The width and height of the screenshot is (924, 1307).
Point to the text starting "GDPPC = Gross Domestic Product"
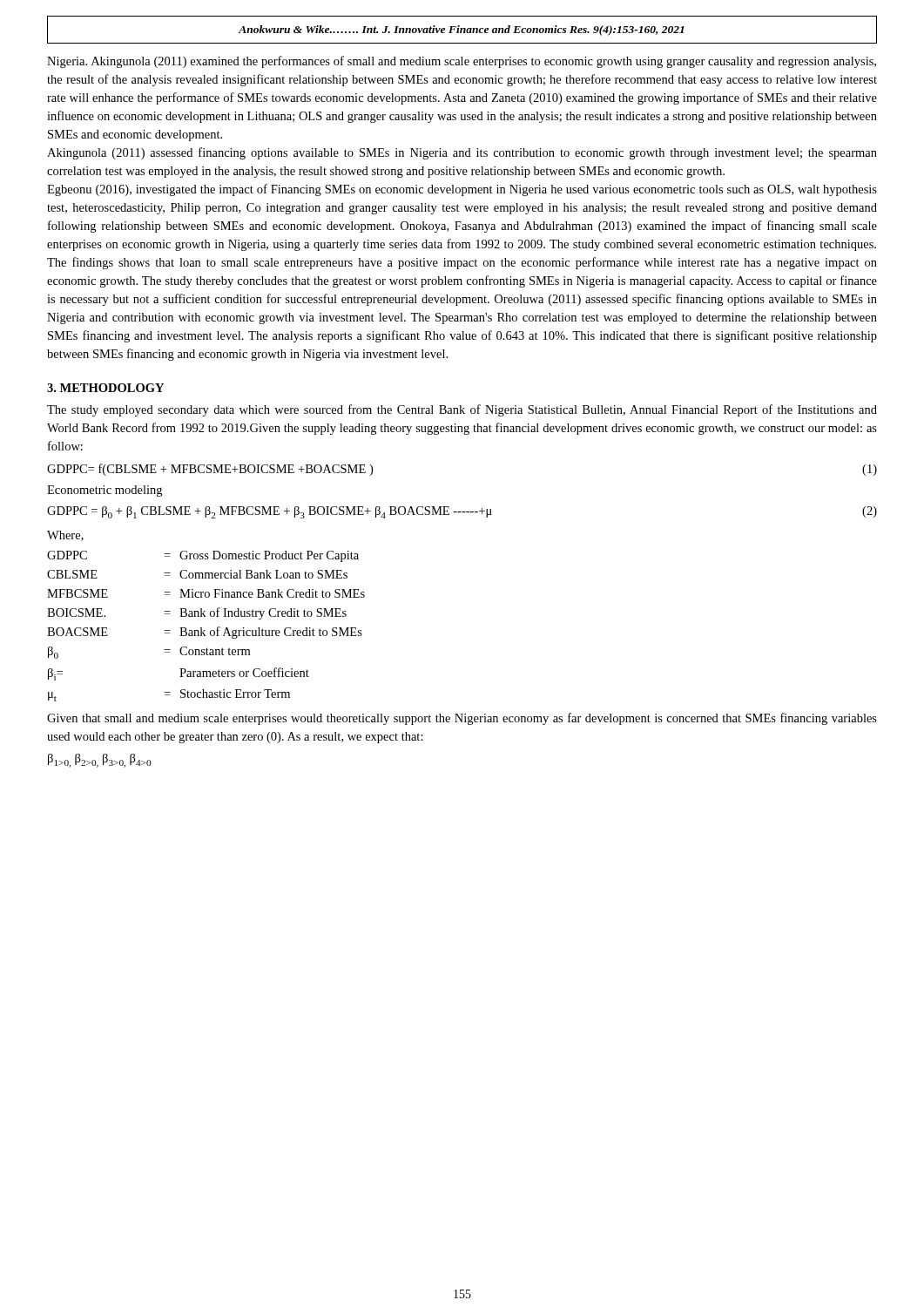pos(203,556)
